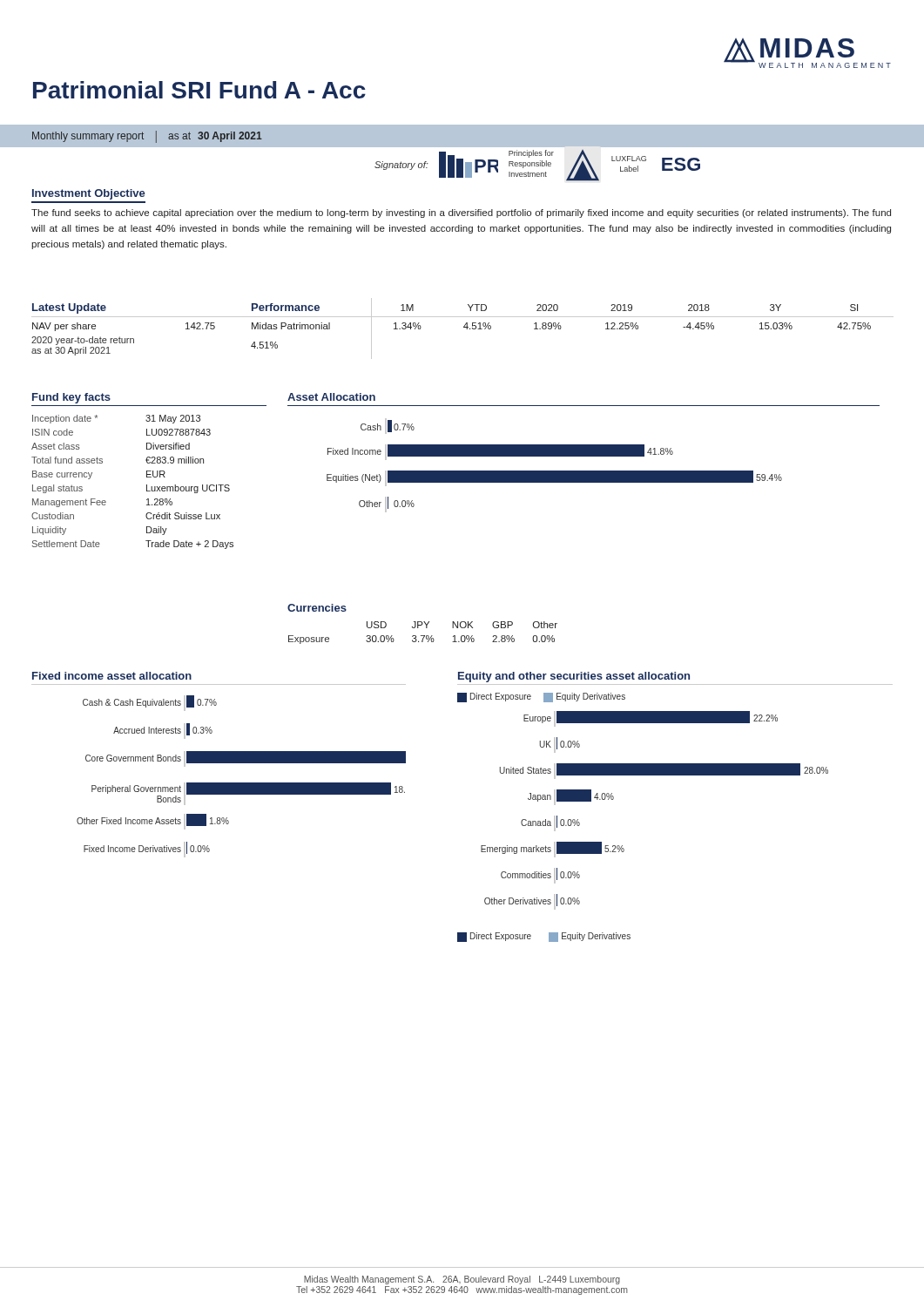Click on the table containing "GBP"
This screenshot has width=924, height=1307.
coord(583,623)
